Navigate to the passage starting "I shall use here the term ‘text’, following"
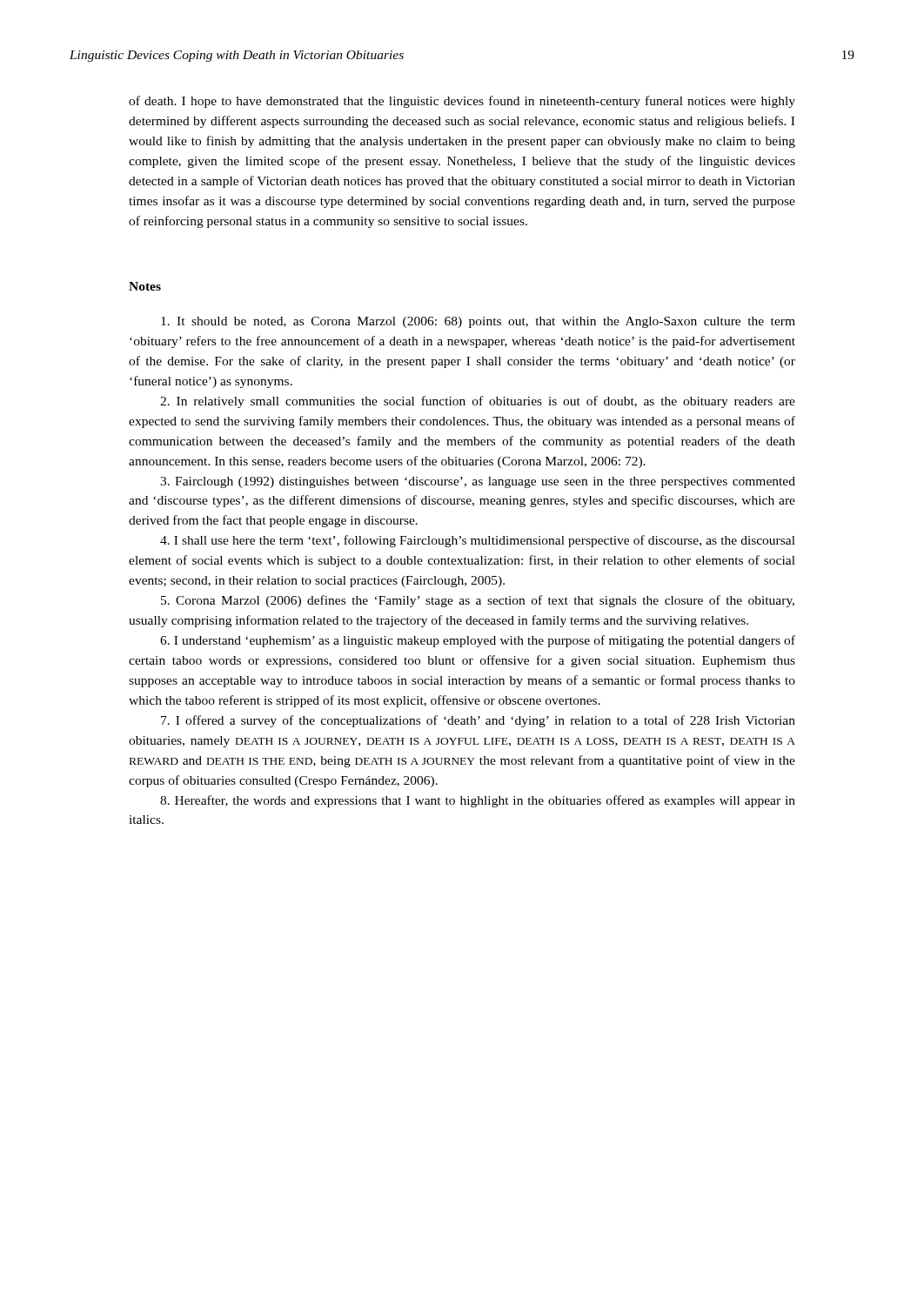 click(x=462, y=561)
